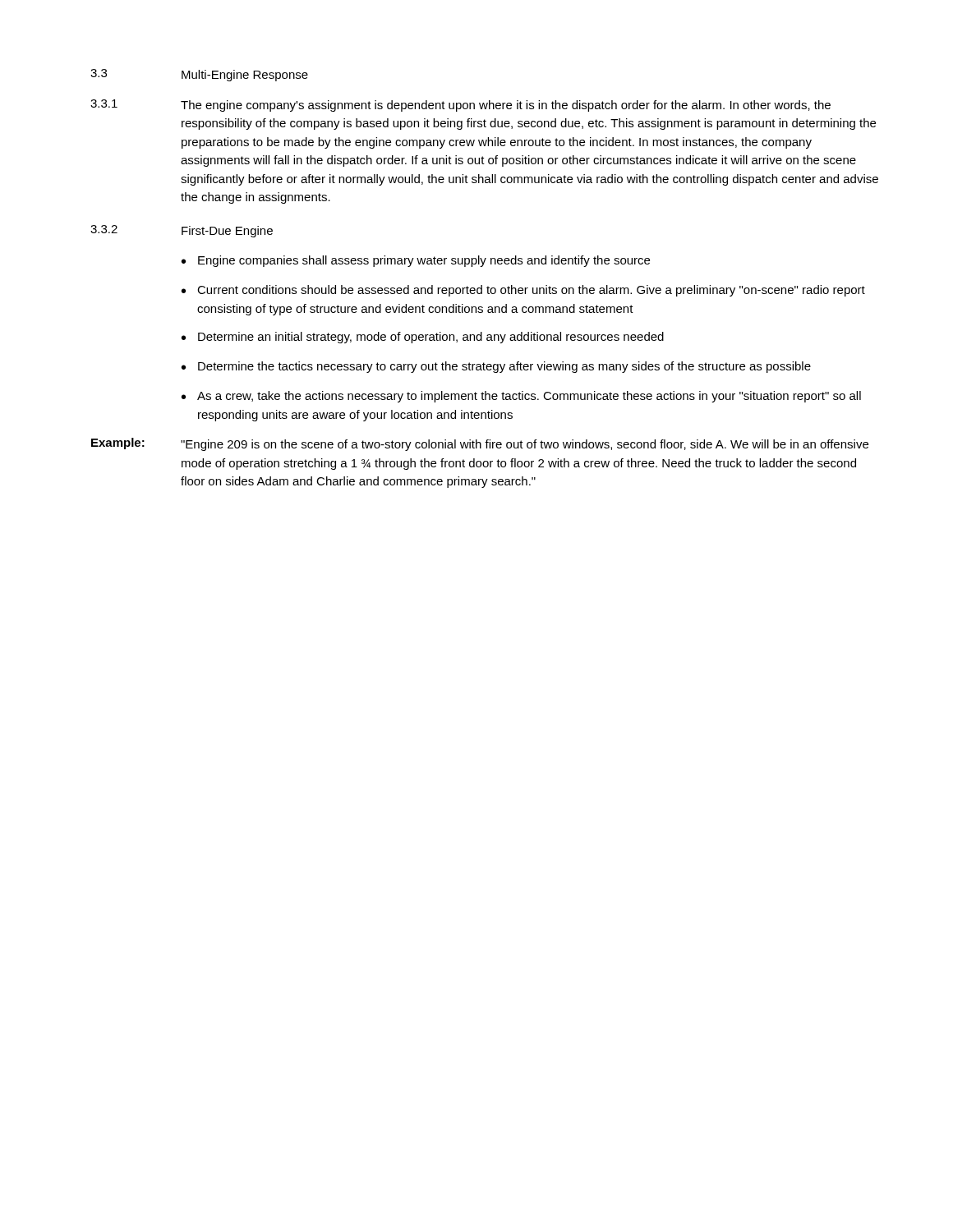Click on the list item that reads "• Engine companies shall assess primary water"

[x=530, y=261]
